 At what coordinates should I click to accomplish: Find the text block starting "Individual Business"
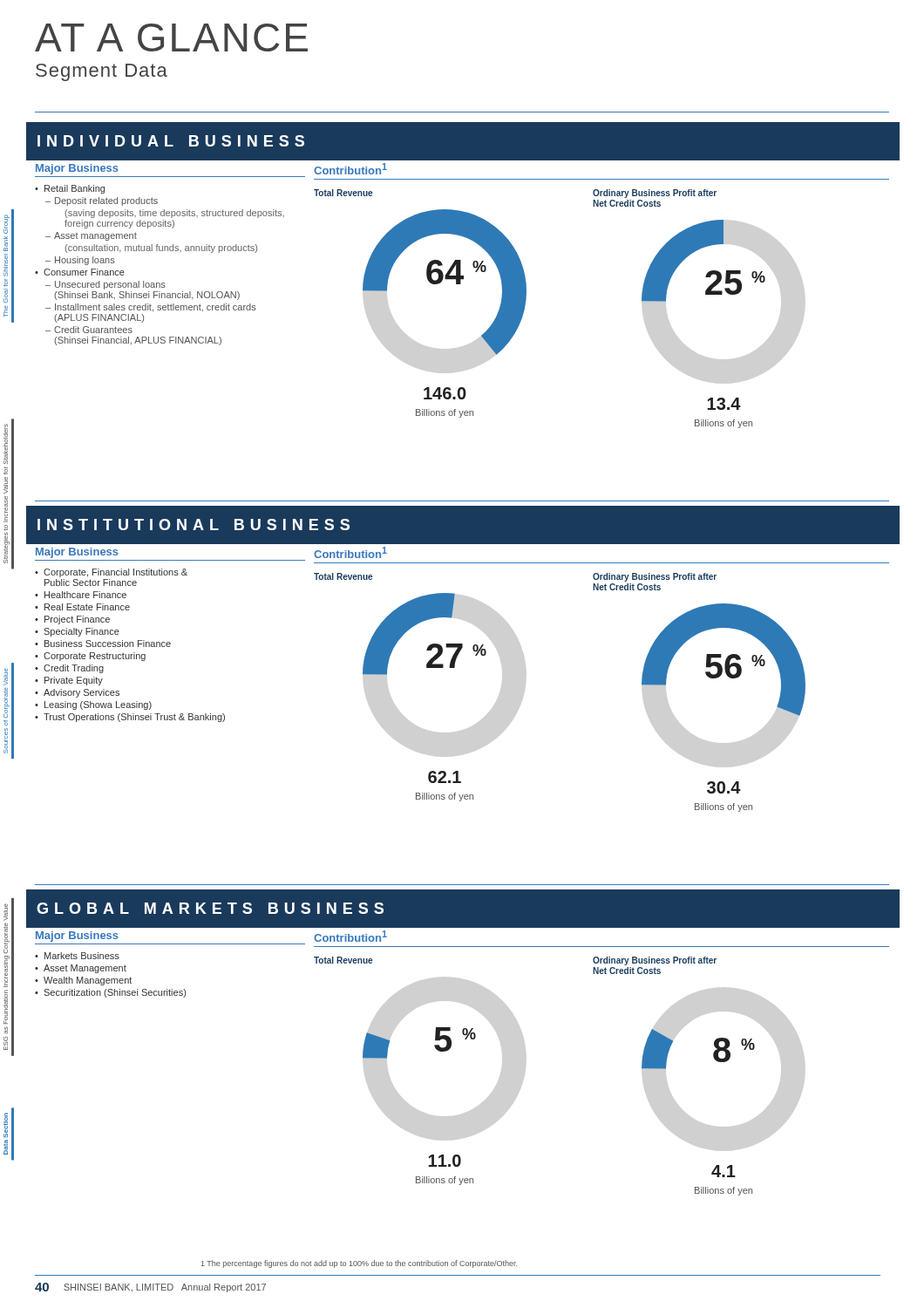[x=173, y=141]
